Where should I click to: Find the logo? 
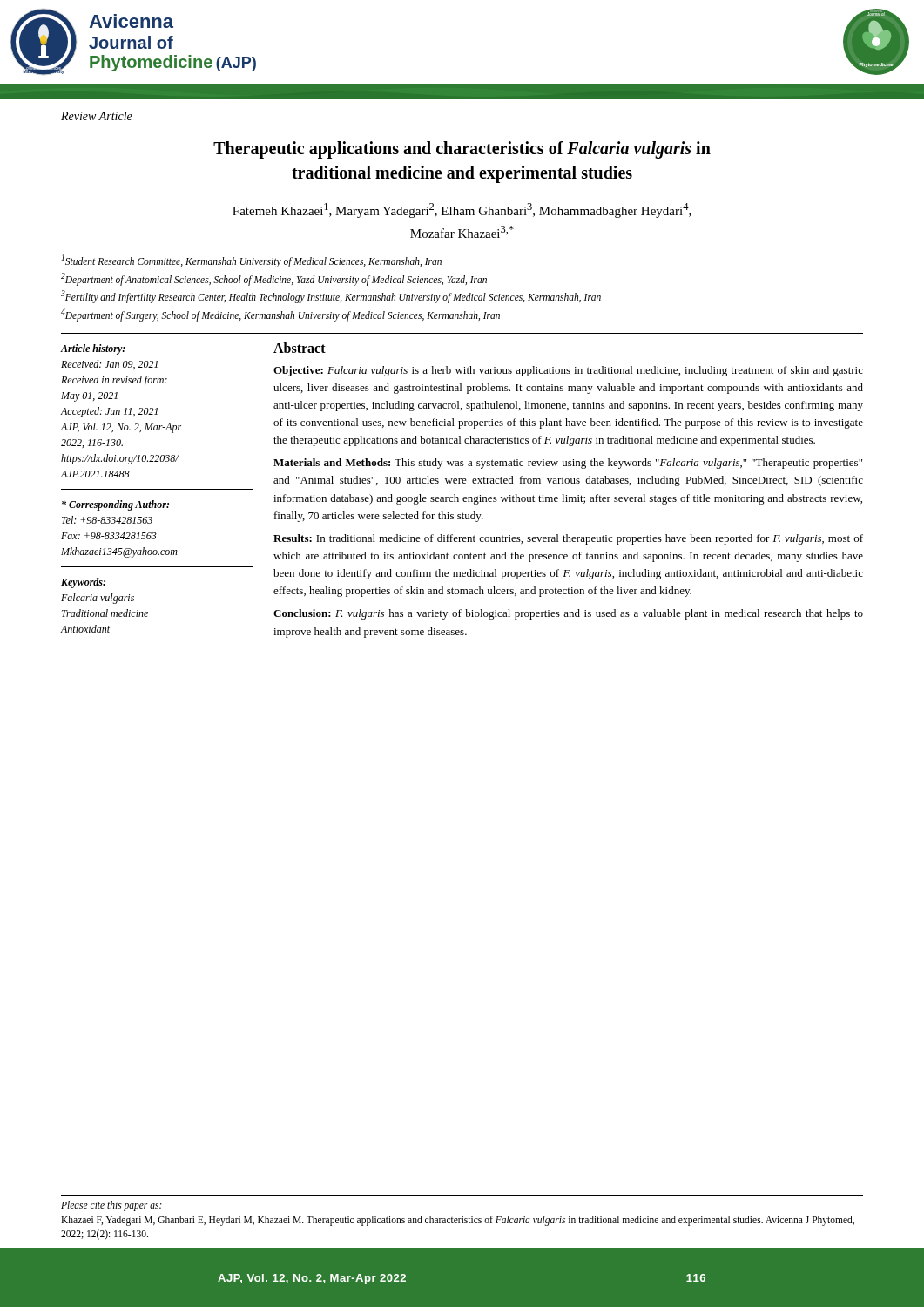462,48
